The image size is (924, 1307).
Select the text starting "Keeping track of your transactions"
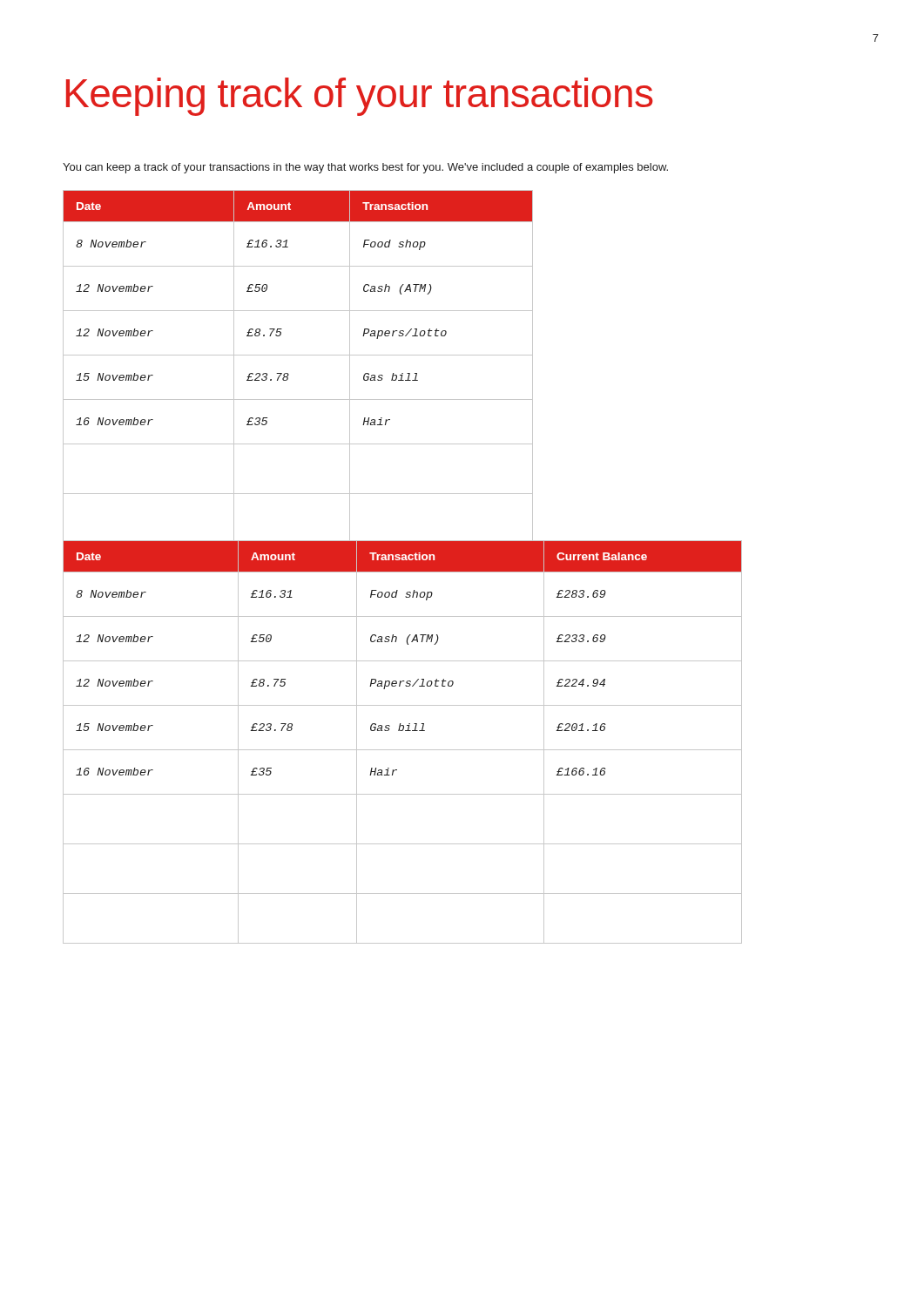pyautogui.click(x=358, y=93)
